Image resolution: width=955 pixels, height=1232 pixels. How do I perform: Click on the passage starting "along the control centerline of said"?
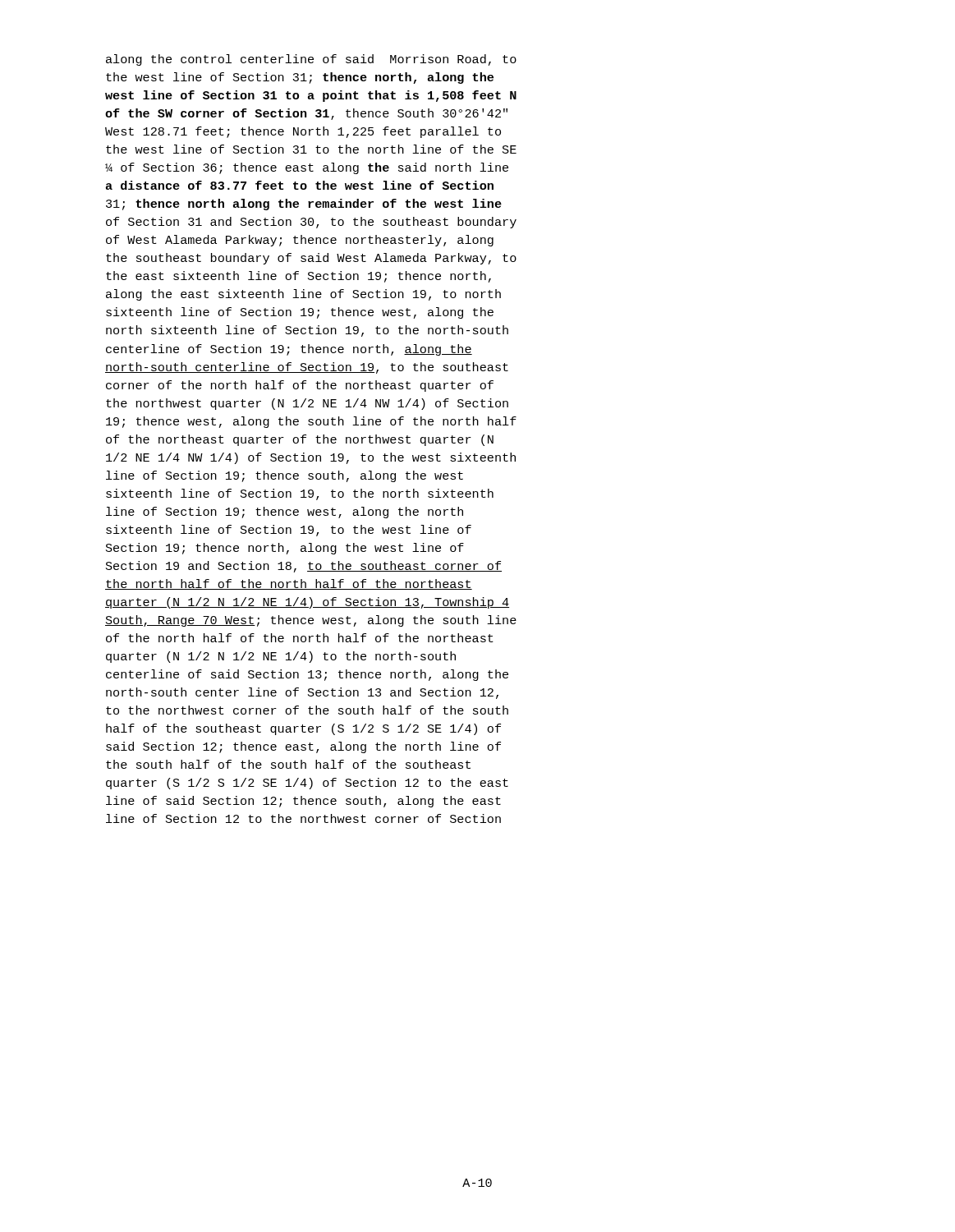coord(497,440)
